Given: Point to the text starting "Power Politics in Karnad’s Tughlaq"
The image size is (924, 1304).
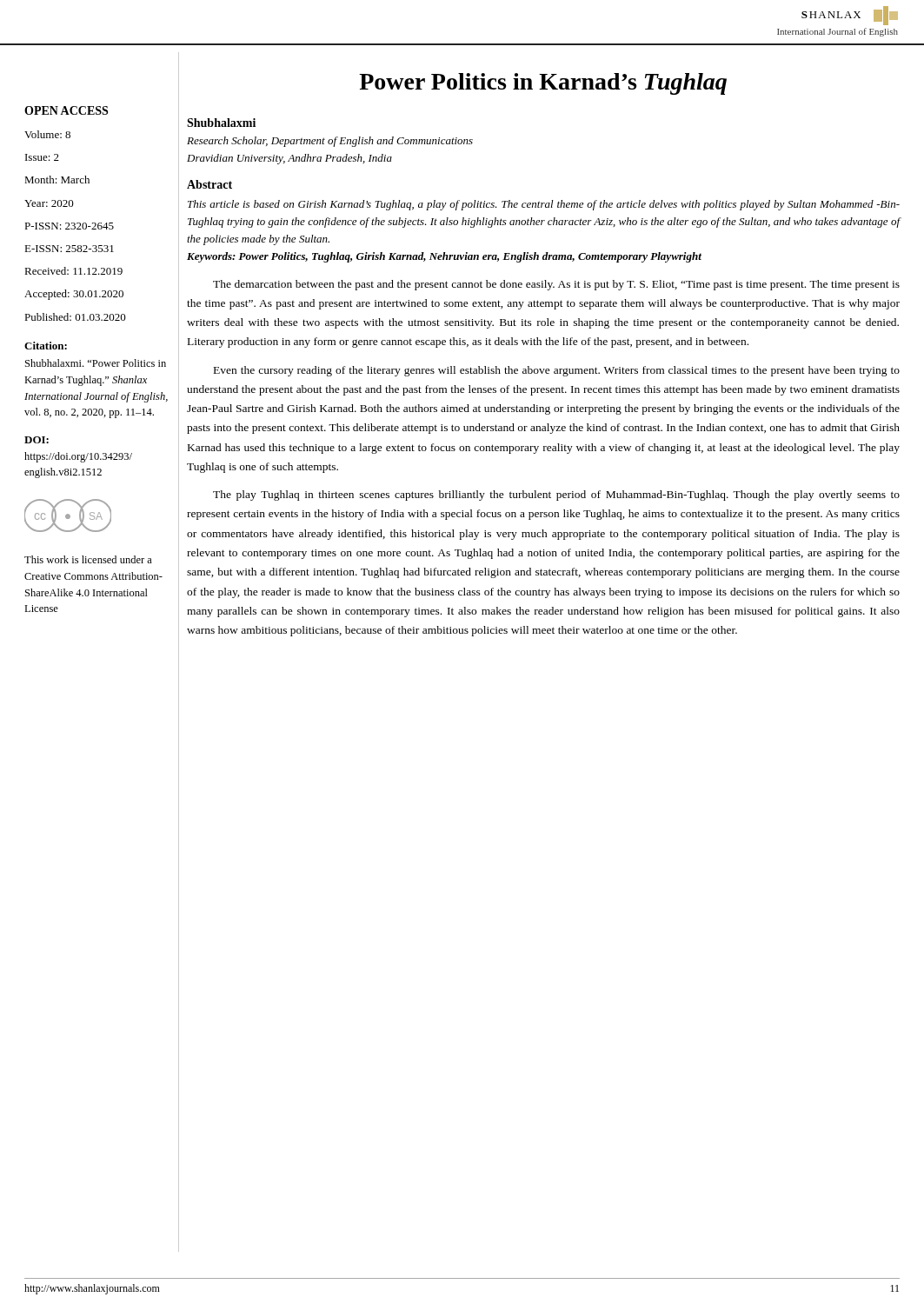Looking at the screenshot, I should (543, 82).
